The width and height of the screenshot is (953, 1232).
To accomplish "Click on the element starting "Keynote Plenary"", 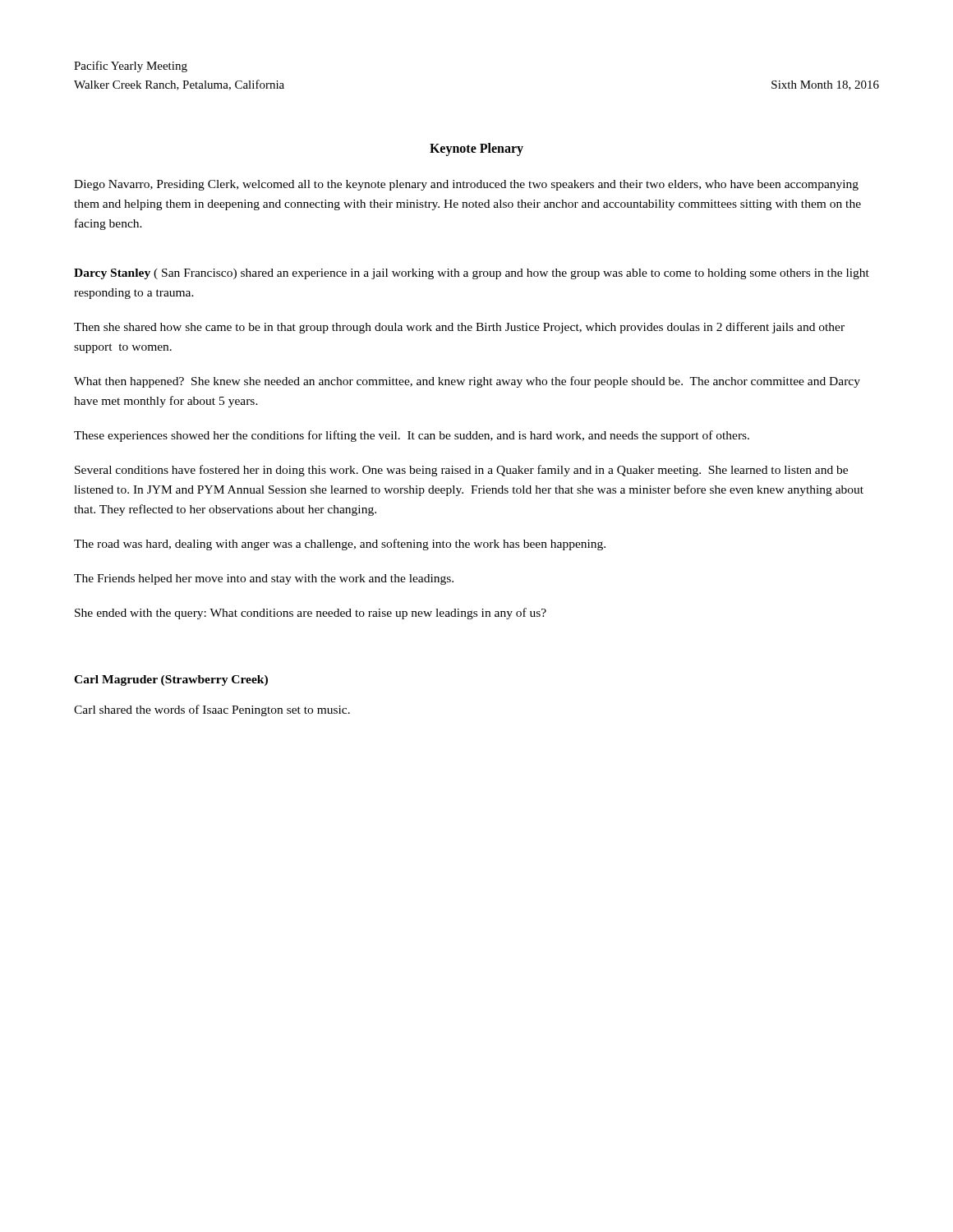I will [x=476, y=148].
